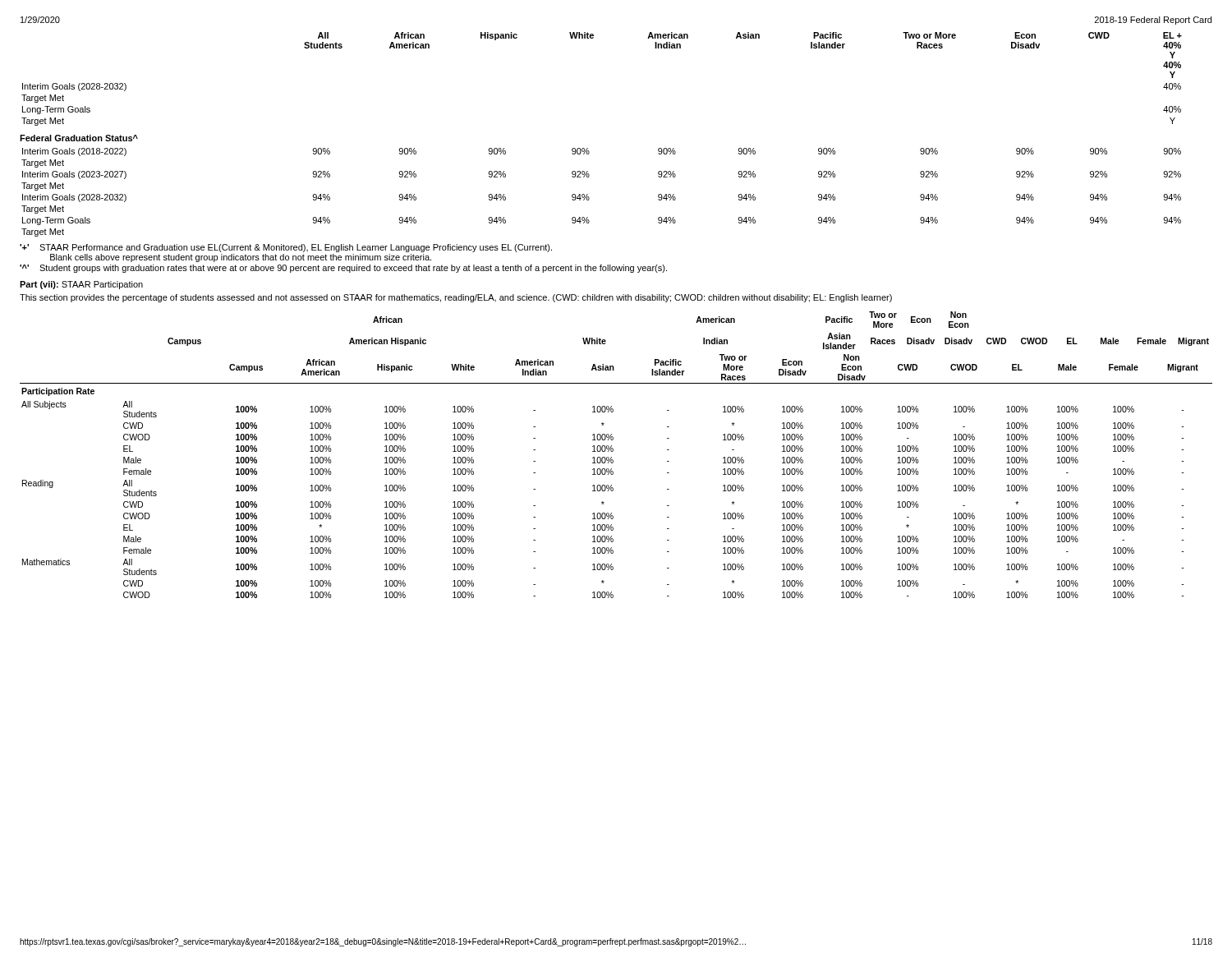Locate the table with the text "Asian Islander"
The width and height of the screenshot is (1232, 953).
pos(616,455)
